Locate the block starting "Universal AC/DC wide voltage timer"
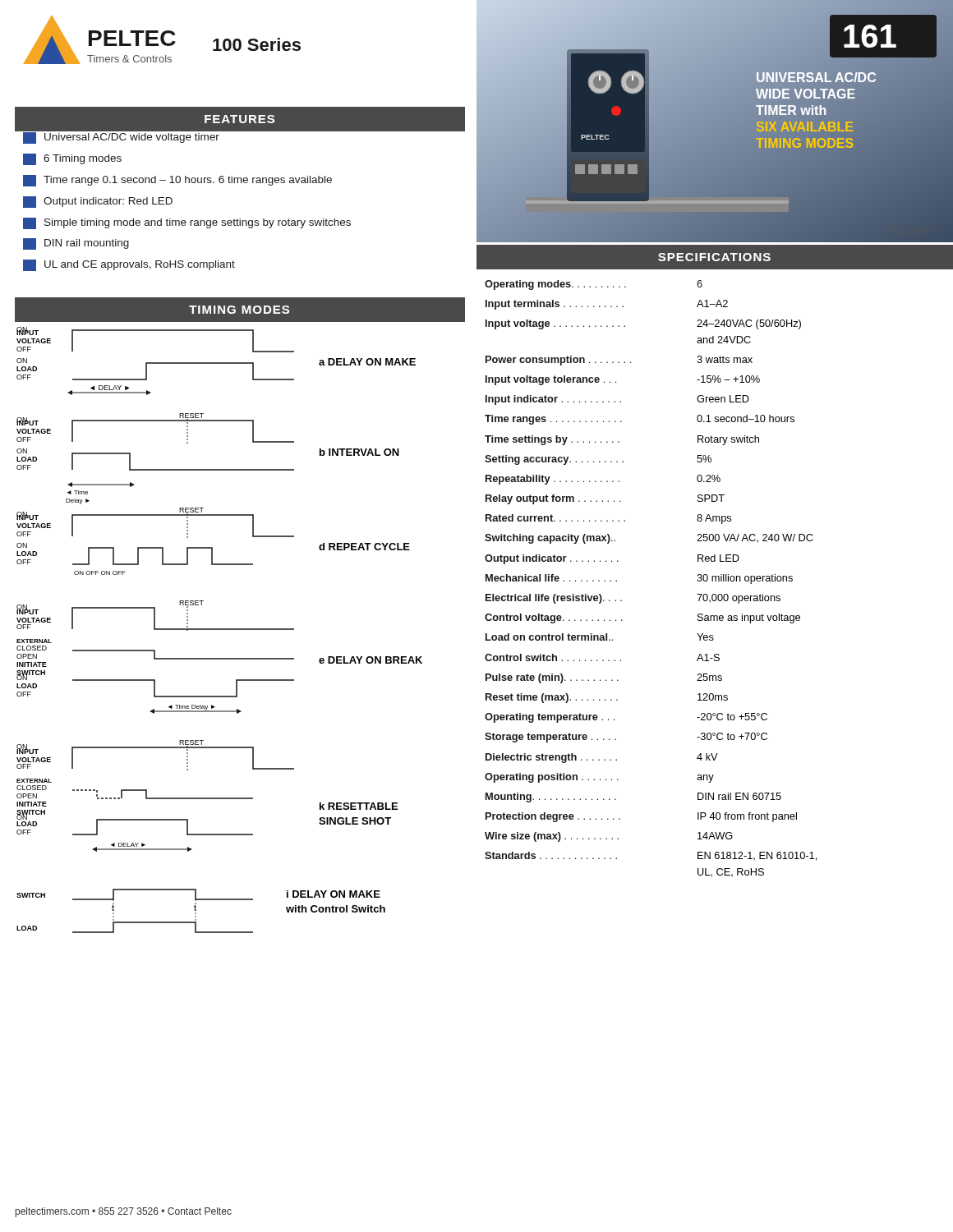 click(x=121, y=137)
